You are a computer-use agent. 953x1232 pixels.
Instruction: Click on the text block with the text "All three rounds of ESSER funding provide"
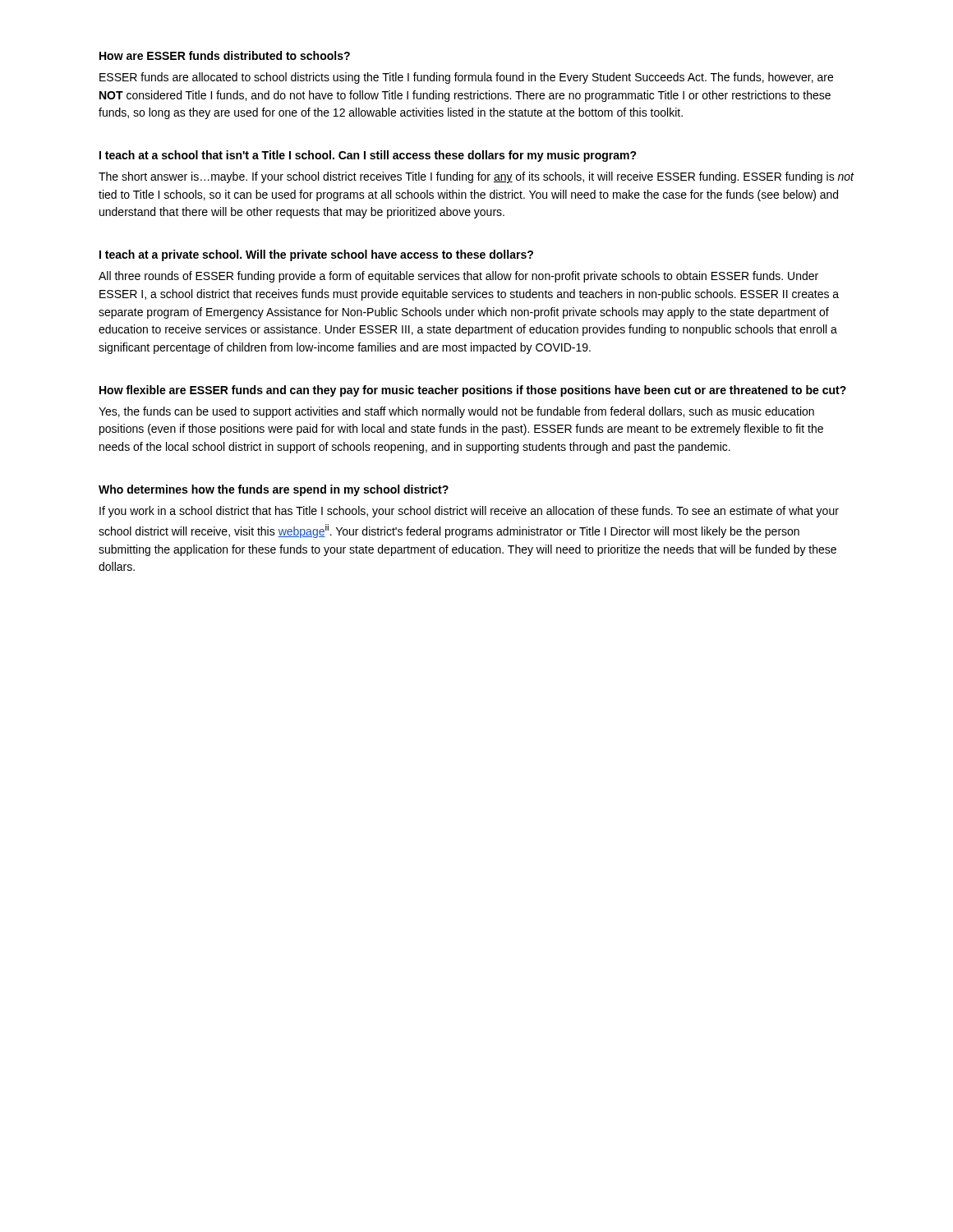point(469,312)
